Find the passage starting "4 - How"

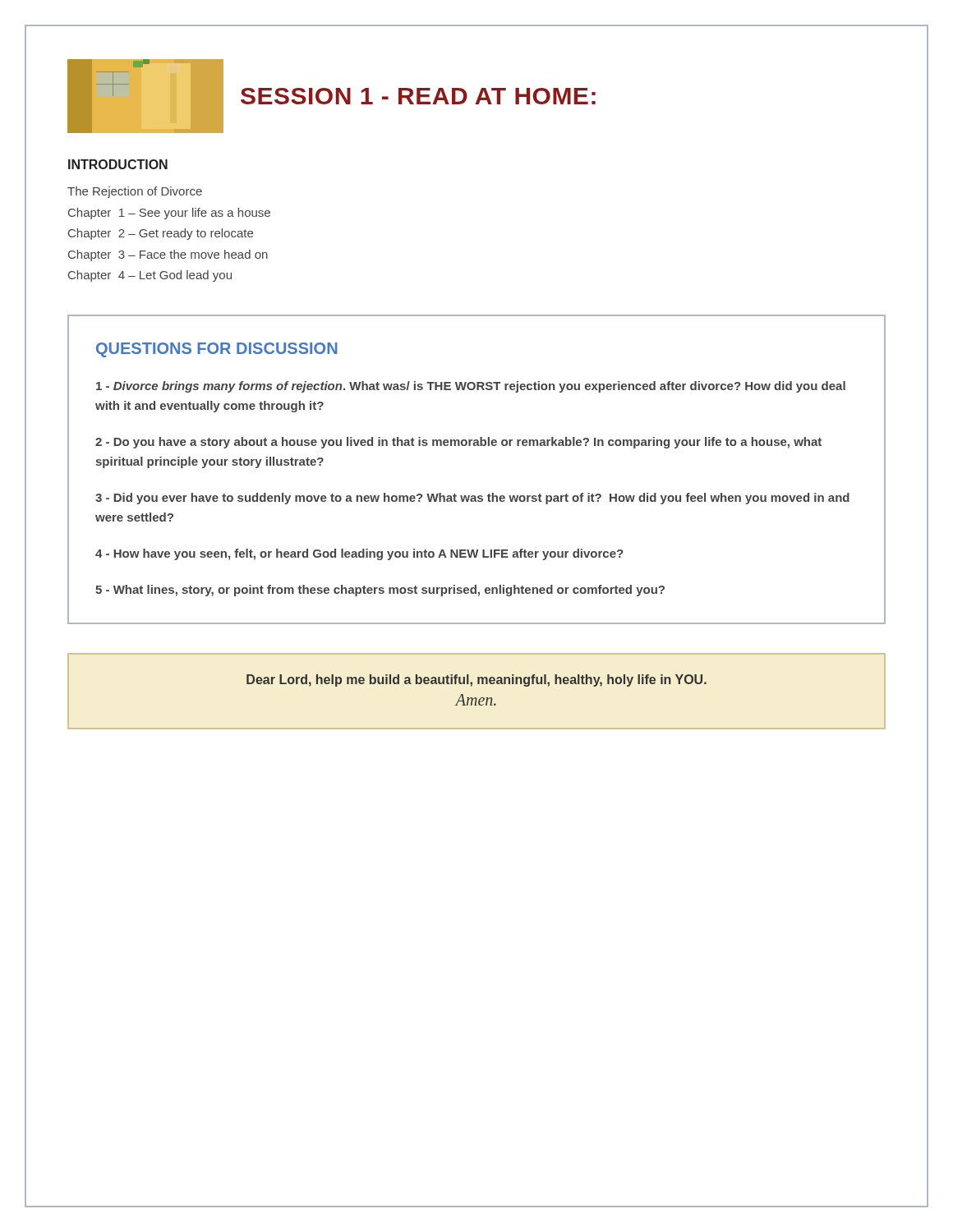tap(359, 553)
